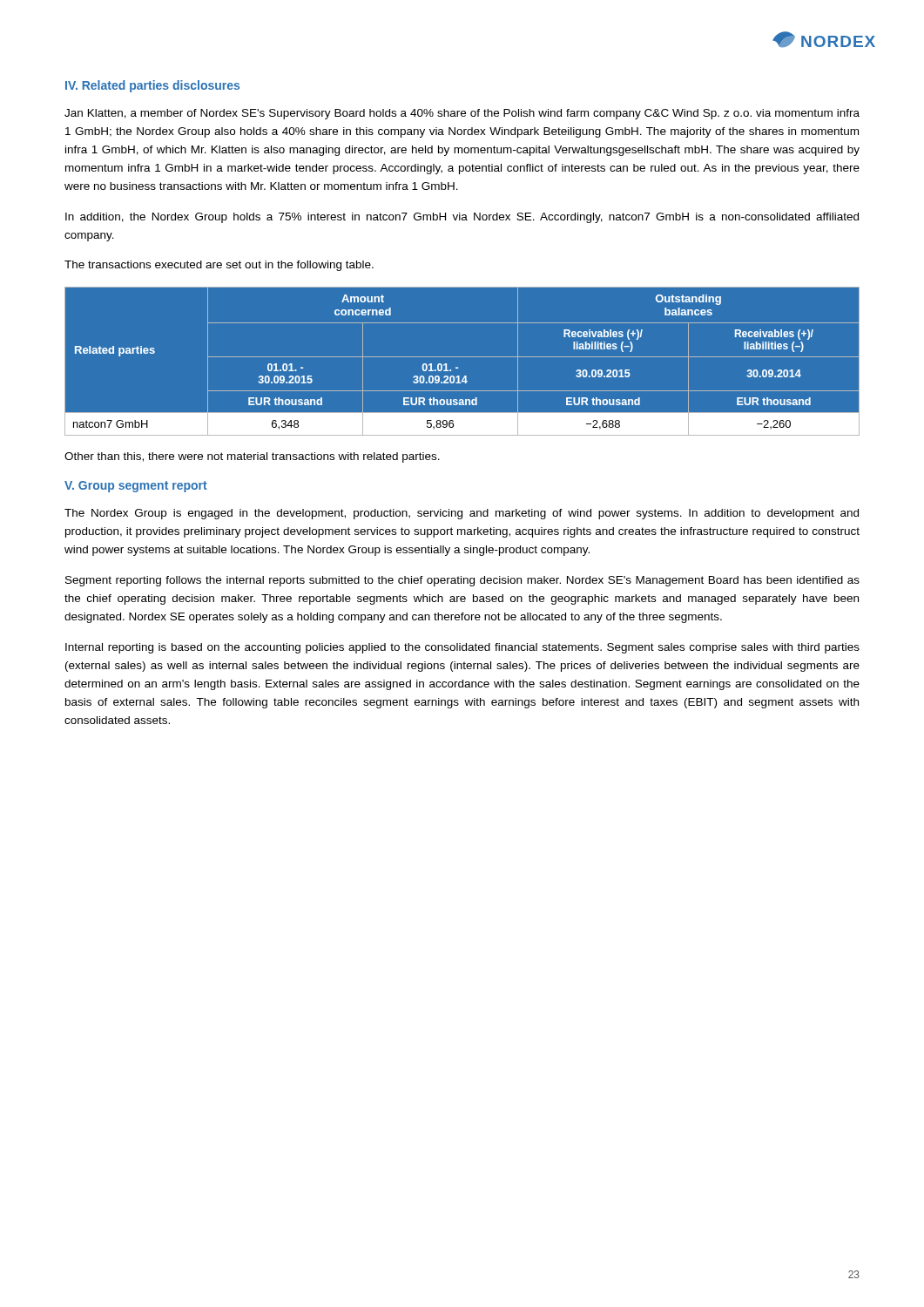Select the table
This screenshot has height=1307, width=924.
point(462,362)
